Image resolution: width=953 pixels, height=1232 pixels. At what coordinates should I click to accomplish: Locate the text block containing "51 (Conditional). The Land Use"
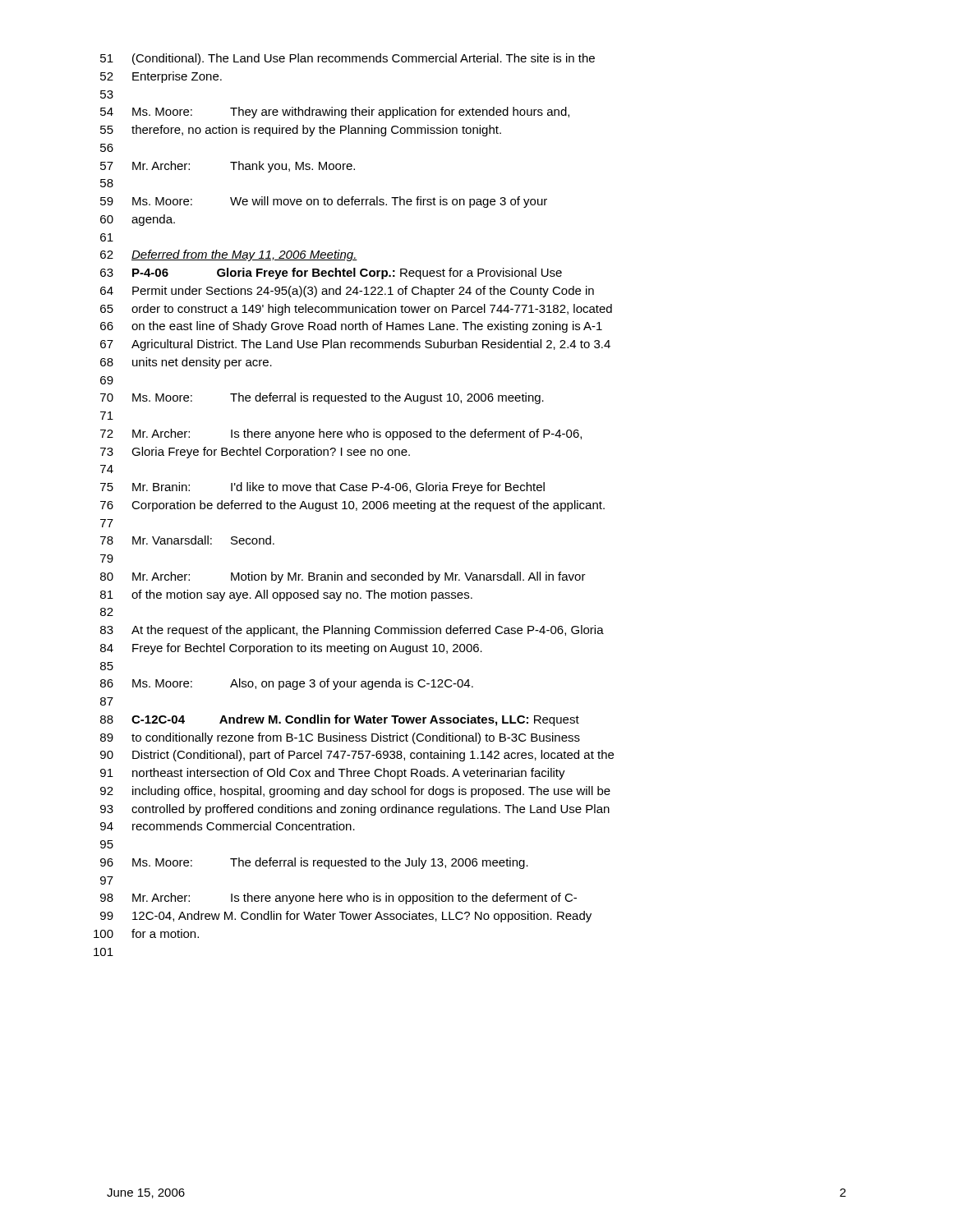[476, 67]
